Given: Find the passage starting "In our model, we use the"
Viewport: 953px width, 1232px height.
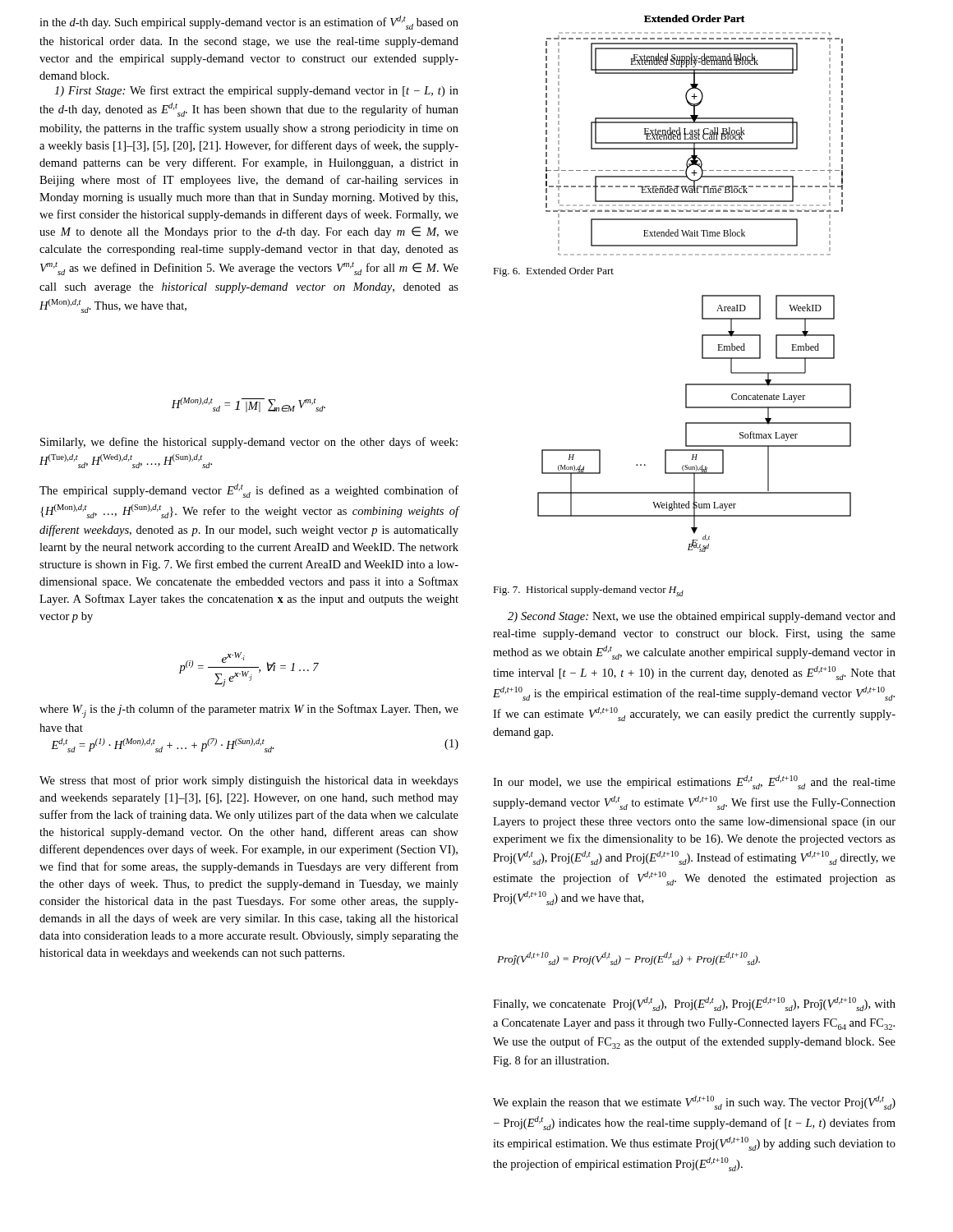Looking at the screenshot, I should tap(694, 840).
